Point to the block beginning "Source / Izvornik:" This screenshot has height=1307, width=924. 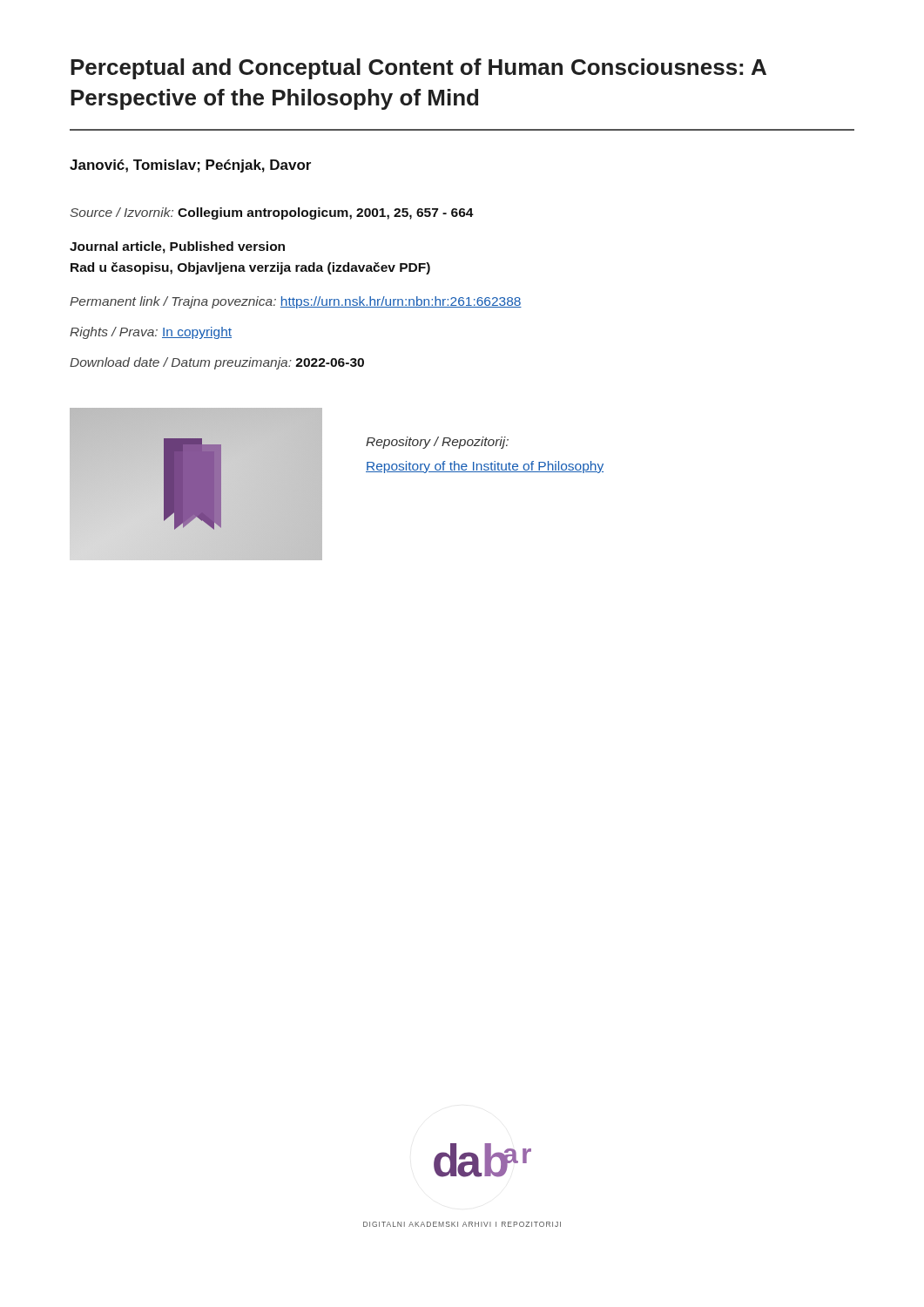pos(271,212)
